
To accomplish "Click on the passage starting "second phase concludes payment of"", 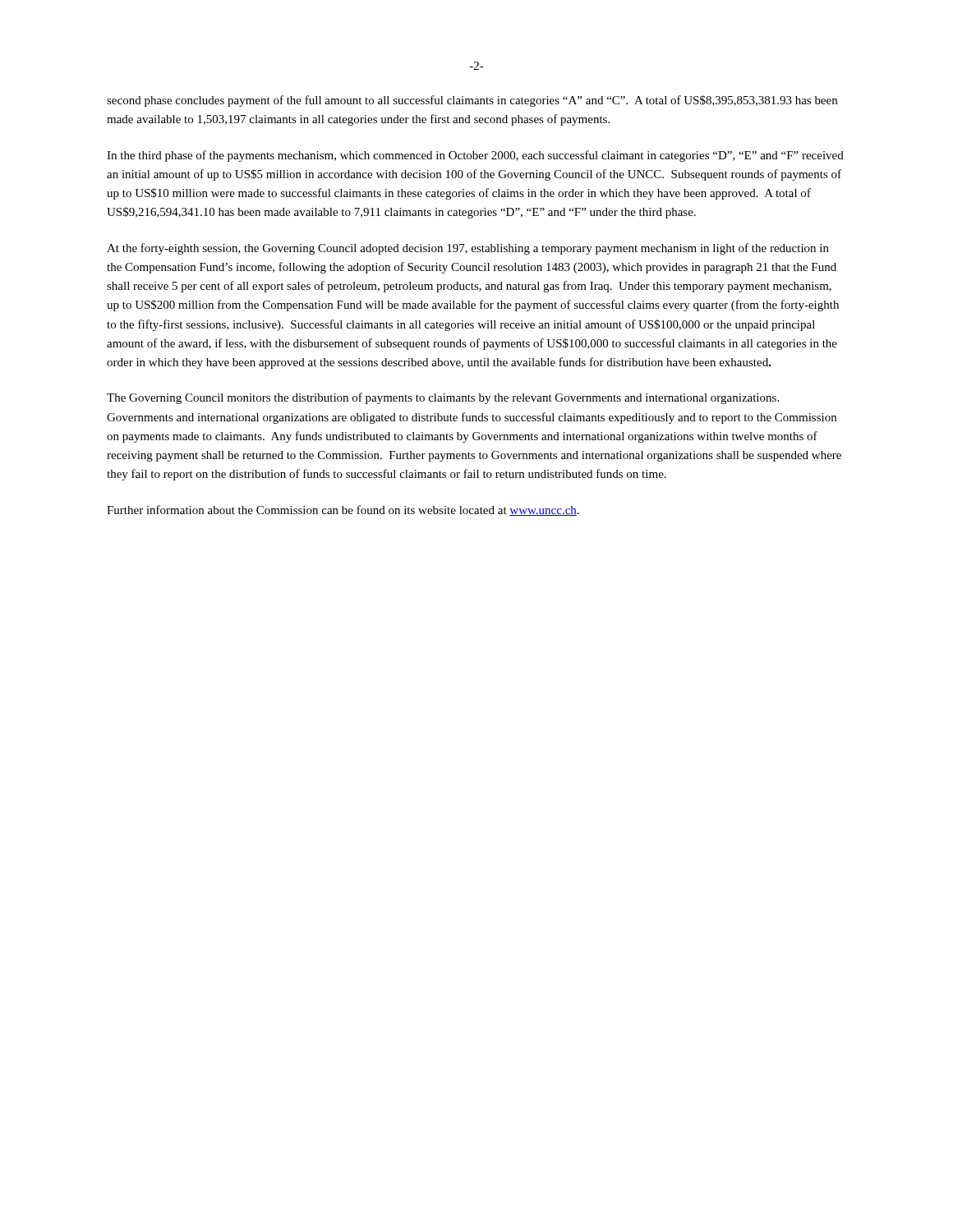I will [x=476, y=110].
